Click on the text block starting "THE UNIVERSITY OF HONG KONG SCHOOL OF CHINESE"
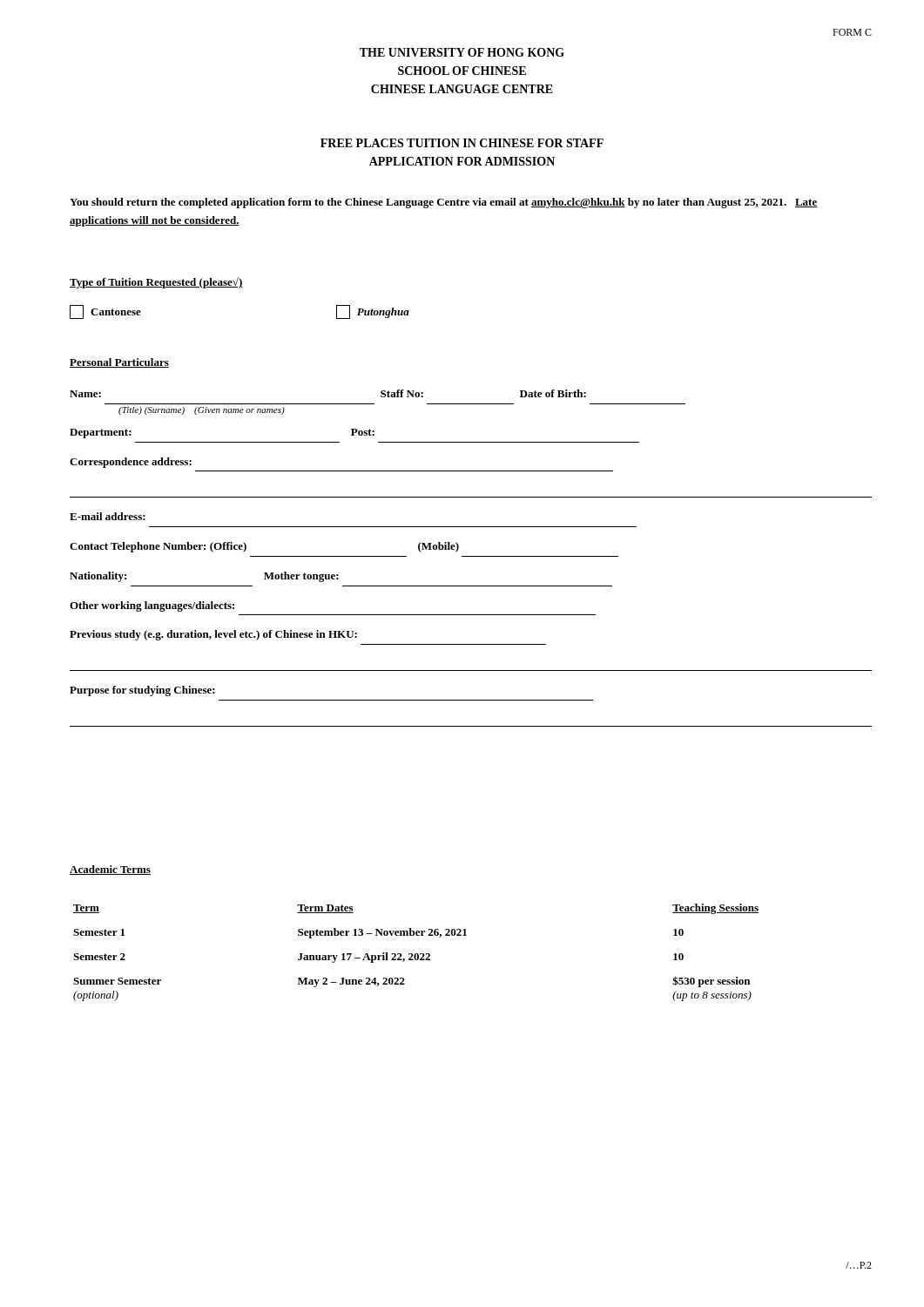Image resolution: width=924 pixels, height=1307 pixels. point(462,71)
